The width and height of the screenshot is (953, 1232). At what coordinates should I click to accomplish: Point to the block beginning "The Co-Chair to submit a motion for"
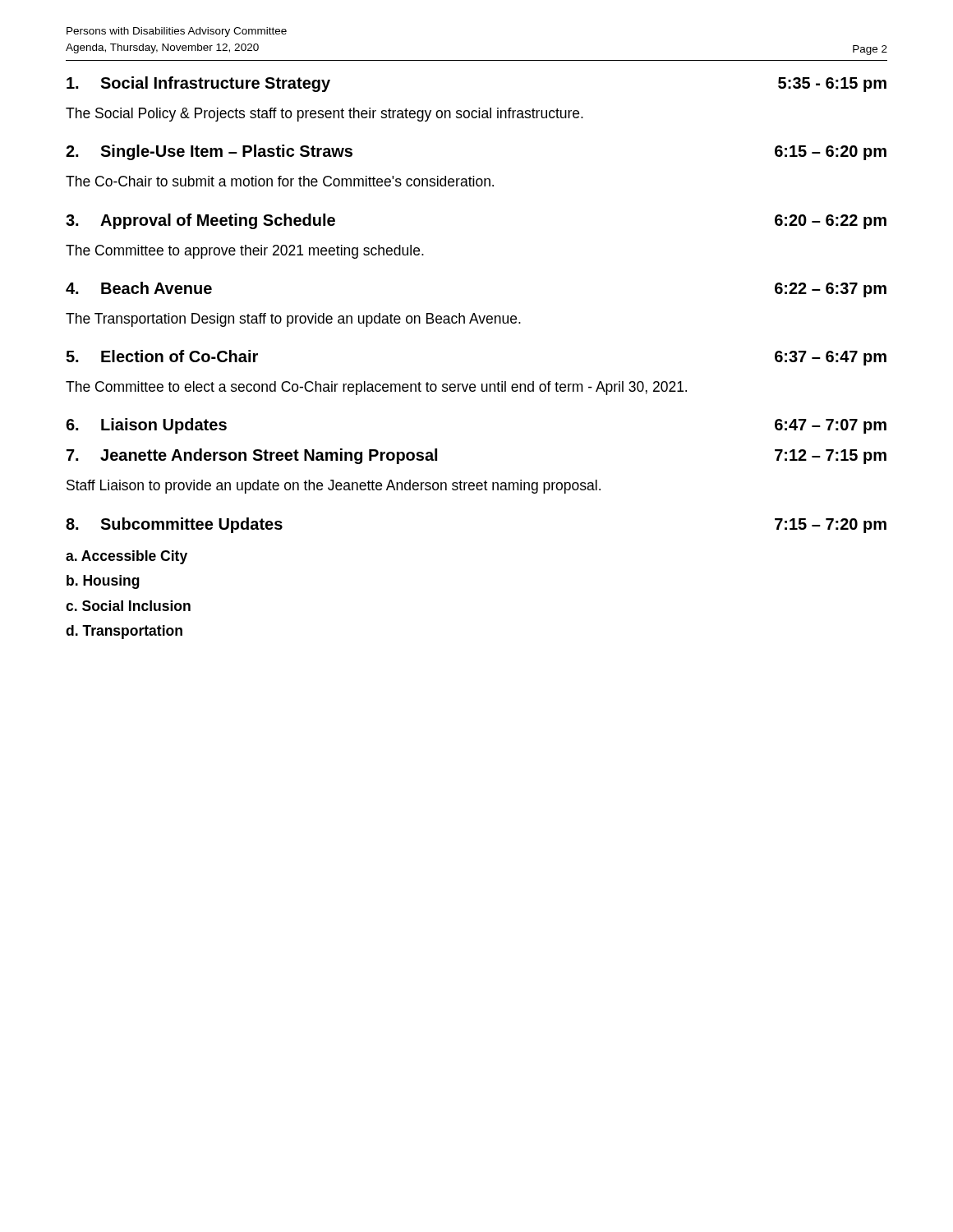(280, 182)
